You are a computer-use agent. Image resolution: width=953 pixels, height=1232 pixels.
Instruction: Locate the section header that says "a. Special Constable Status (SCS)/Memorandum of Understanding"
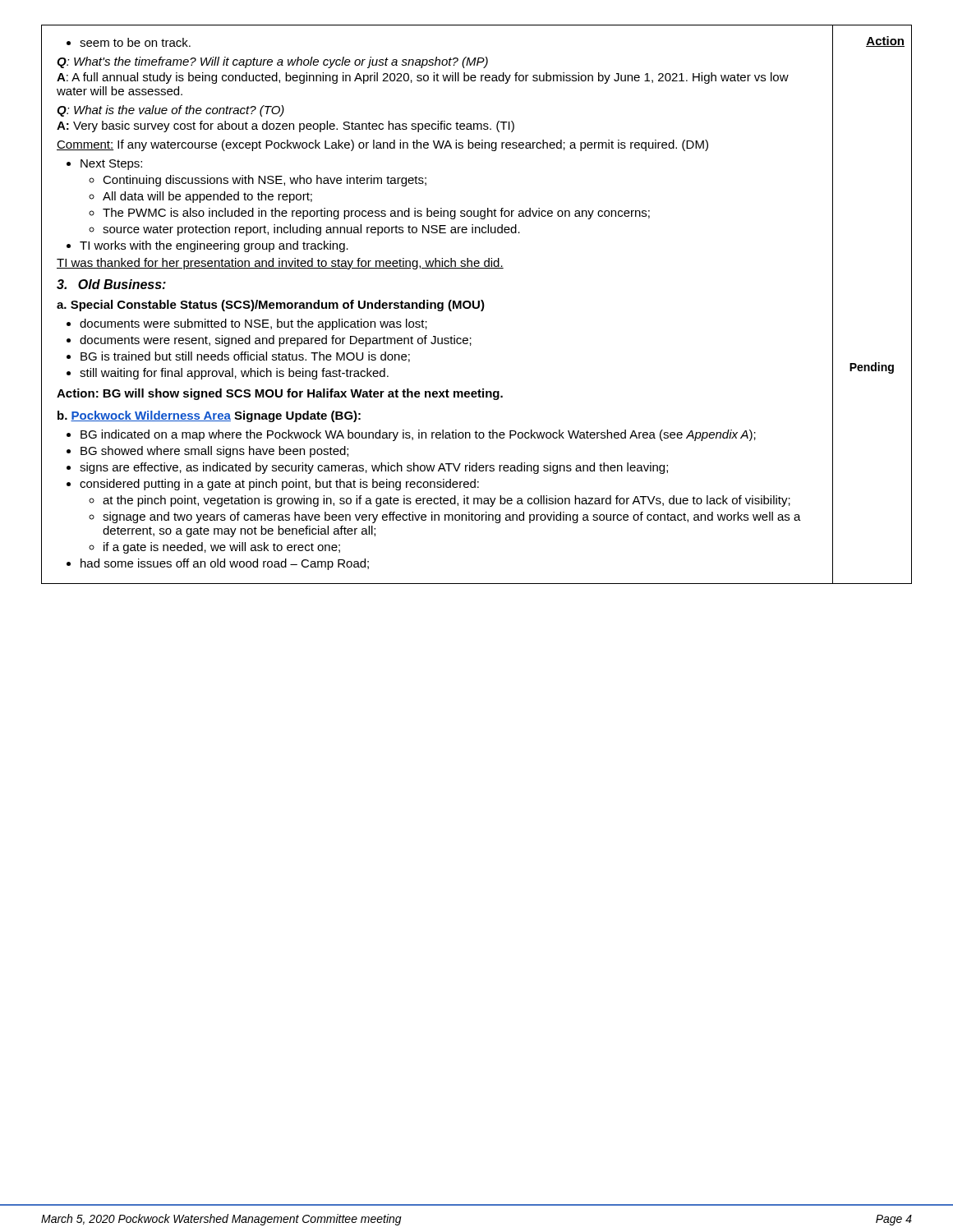[x=271, y=304]
